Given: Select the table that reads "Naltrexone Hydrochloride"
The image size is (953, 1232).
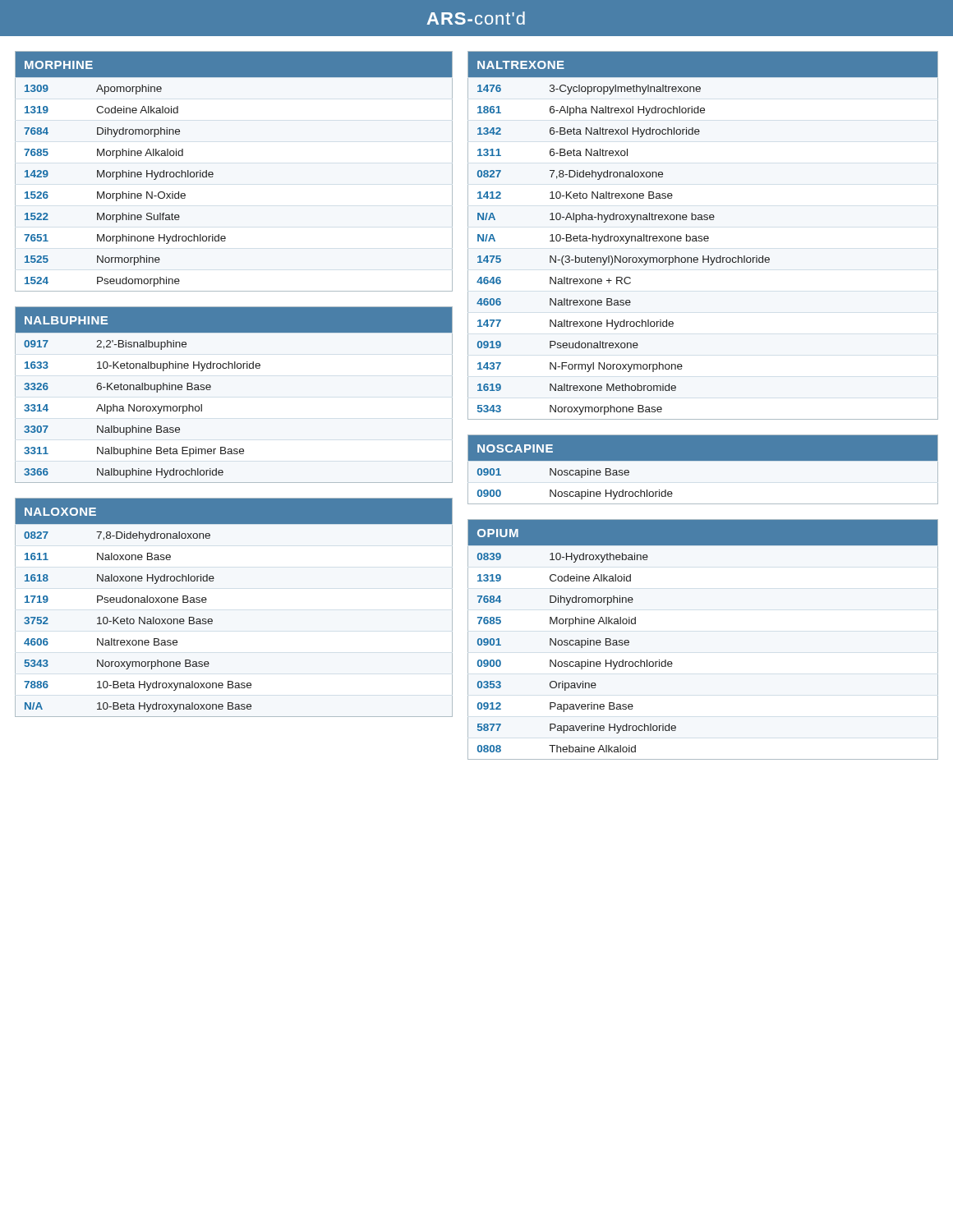Looking at the screenshot, I should click(703, 235).
